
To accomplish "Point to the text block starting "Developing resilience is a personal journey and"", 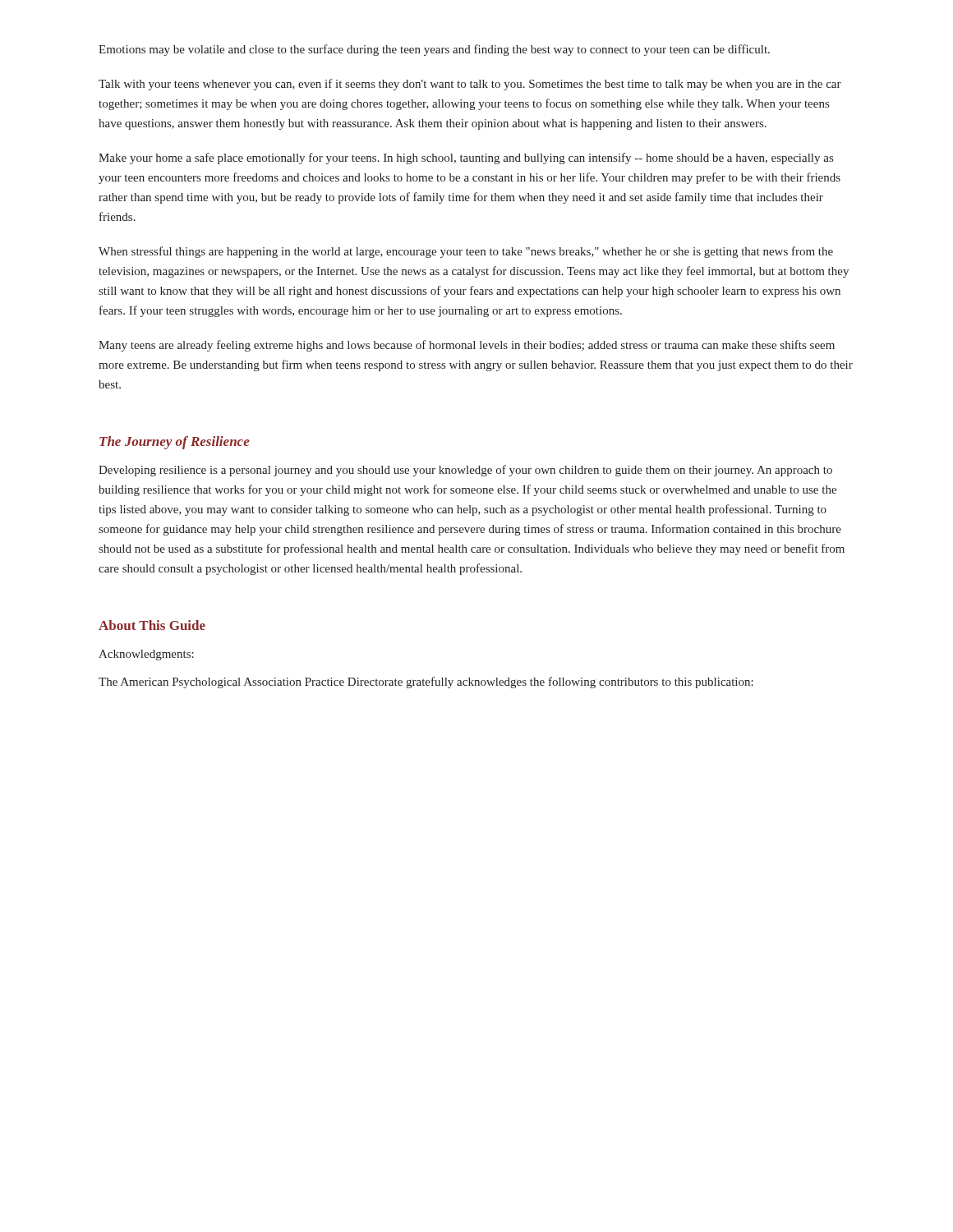I will coord(472,519).
